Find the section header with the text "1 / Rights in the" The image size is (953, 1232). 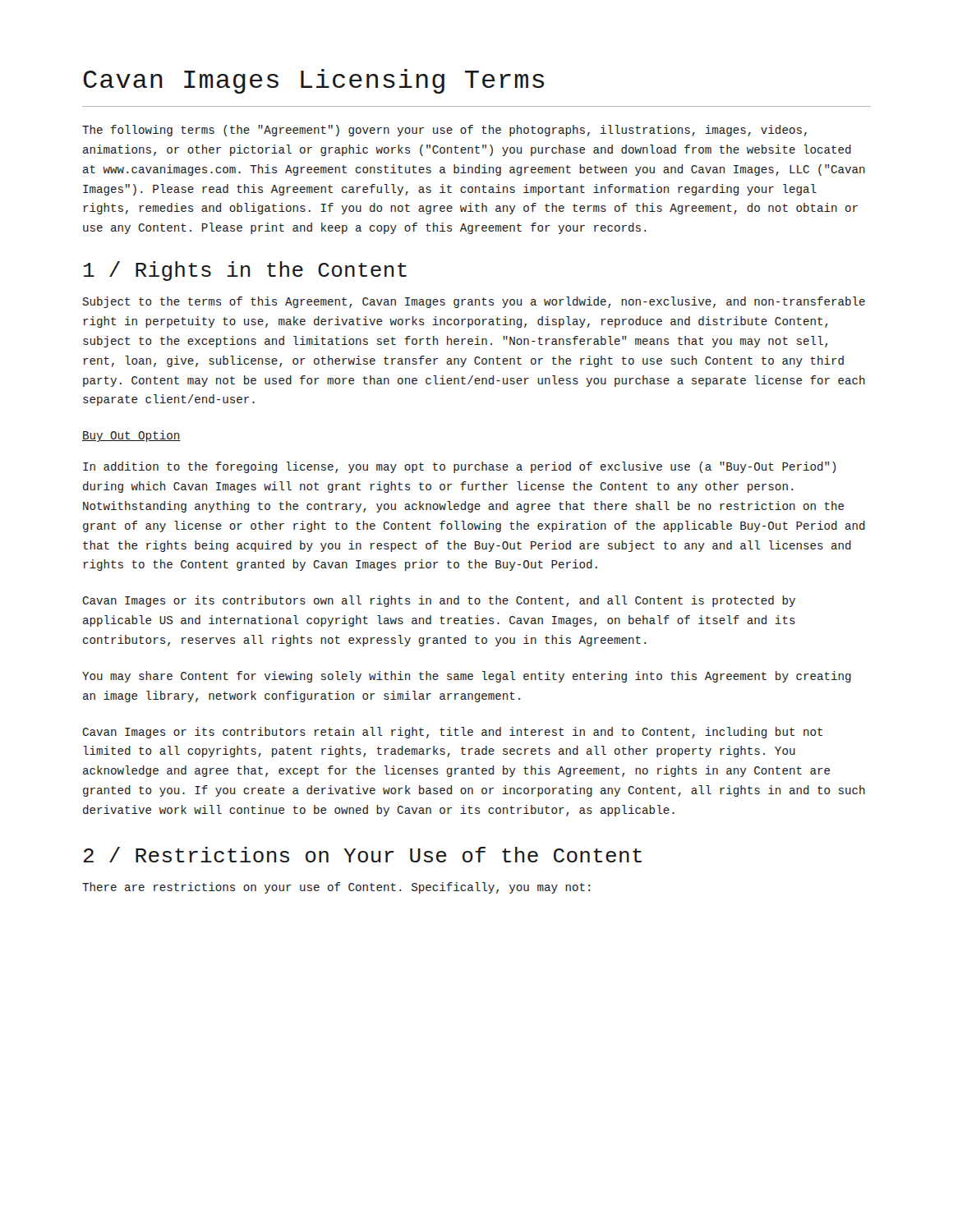245,271
